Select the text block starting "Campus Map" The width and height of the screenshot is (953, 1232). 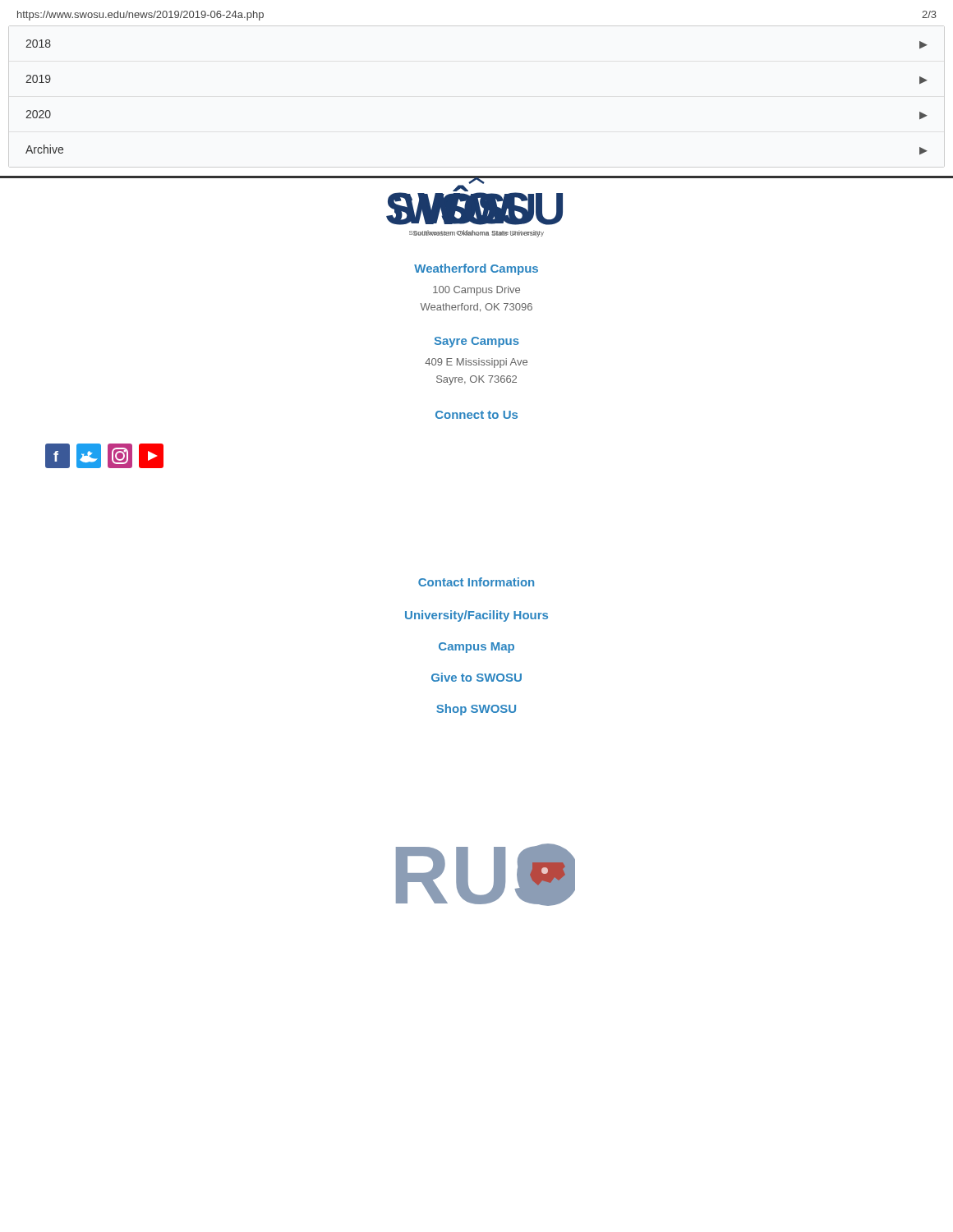click(x=476, y=646)
